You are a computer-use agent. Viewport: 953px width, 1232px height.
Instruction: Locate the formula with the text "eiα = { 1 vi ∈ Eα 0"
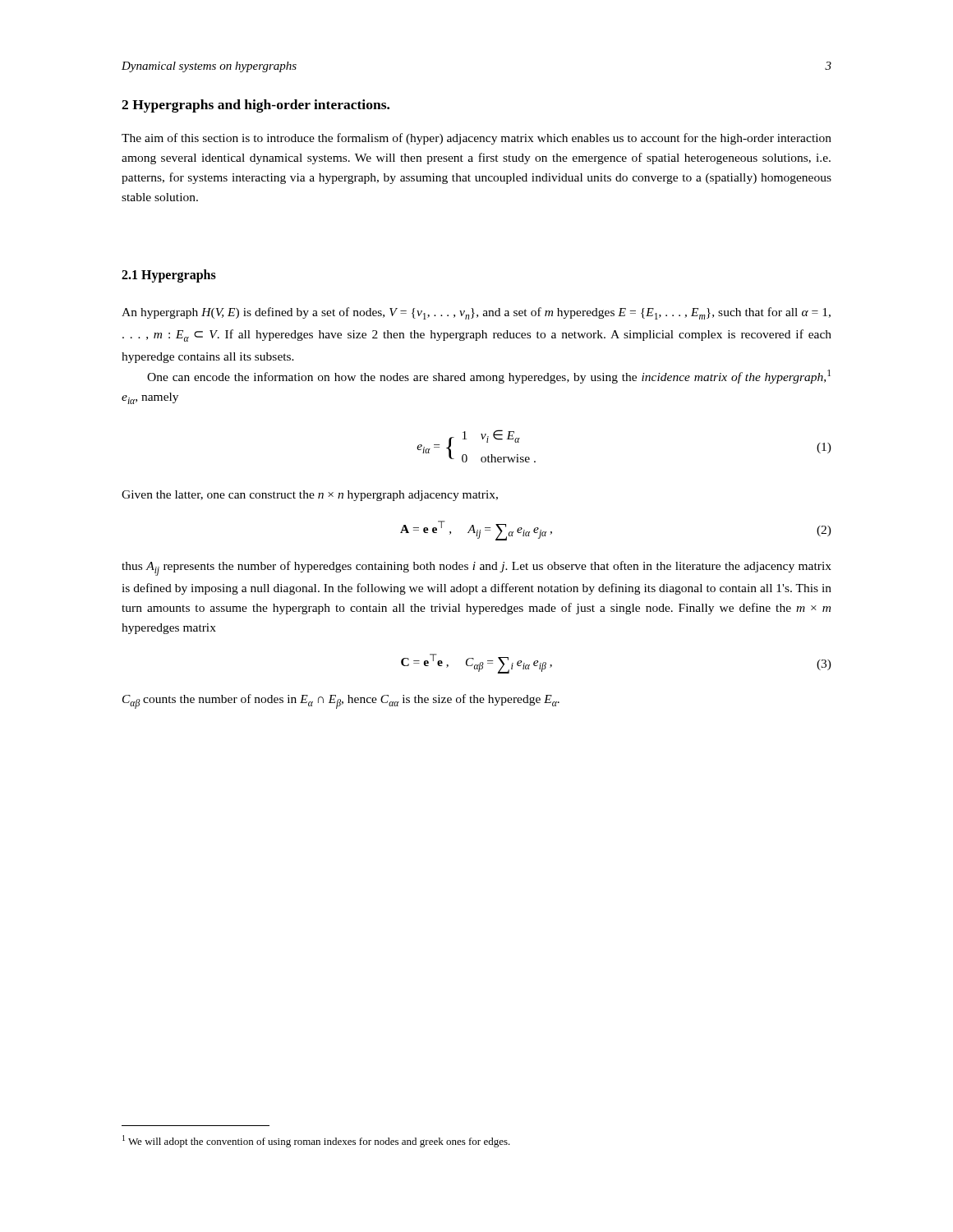[465, 439]
